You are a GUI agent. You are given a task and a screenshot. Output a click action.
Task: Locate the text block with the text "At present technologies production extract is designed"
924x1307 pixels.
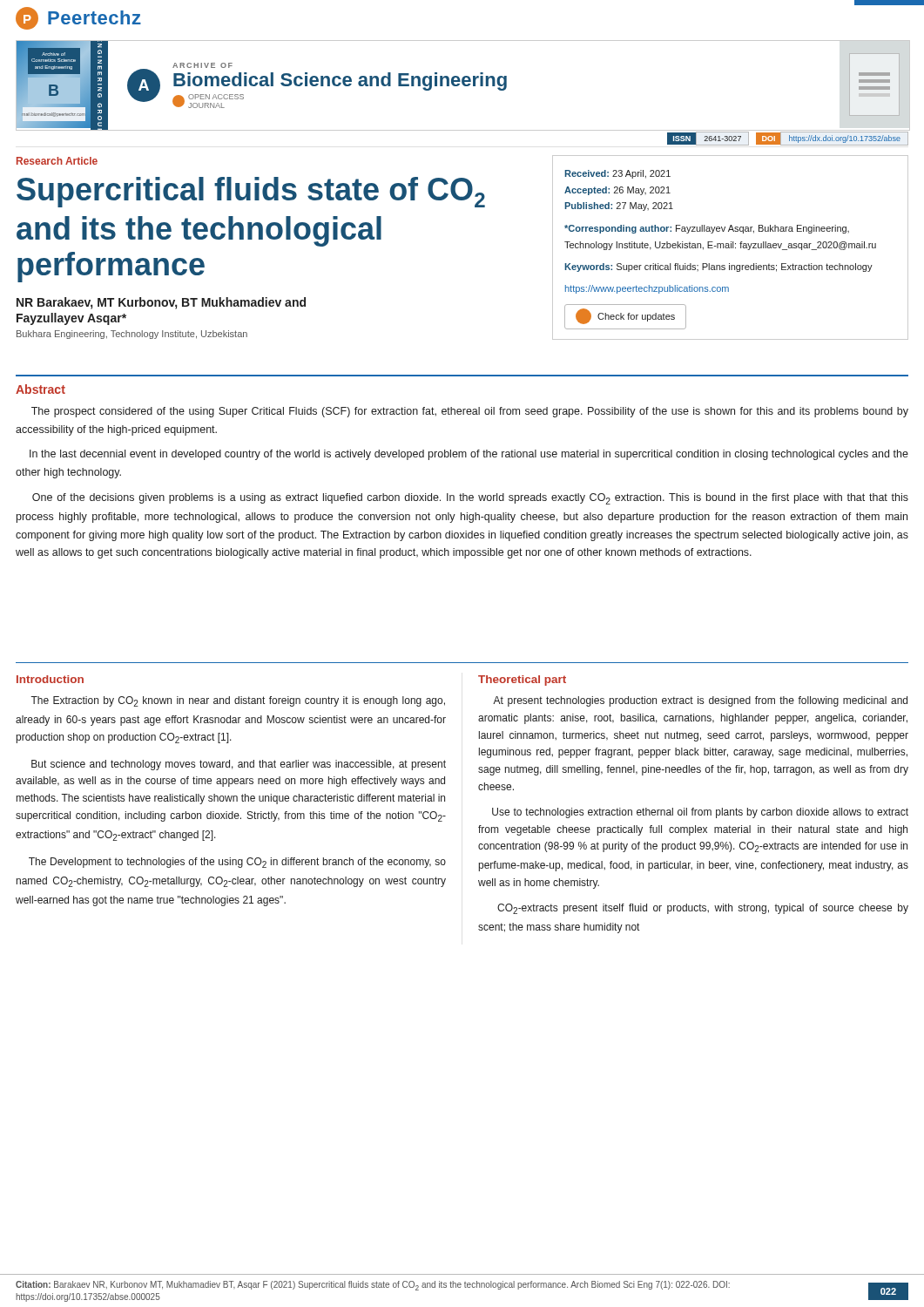(x=693, y=744)
